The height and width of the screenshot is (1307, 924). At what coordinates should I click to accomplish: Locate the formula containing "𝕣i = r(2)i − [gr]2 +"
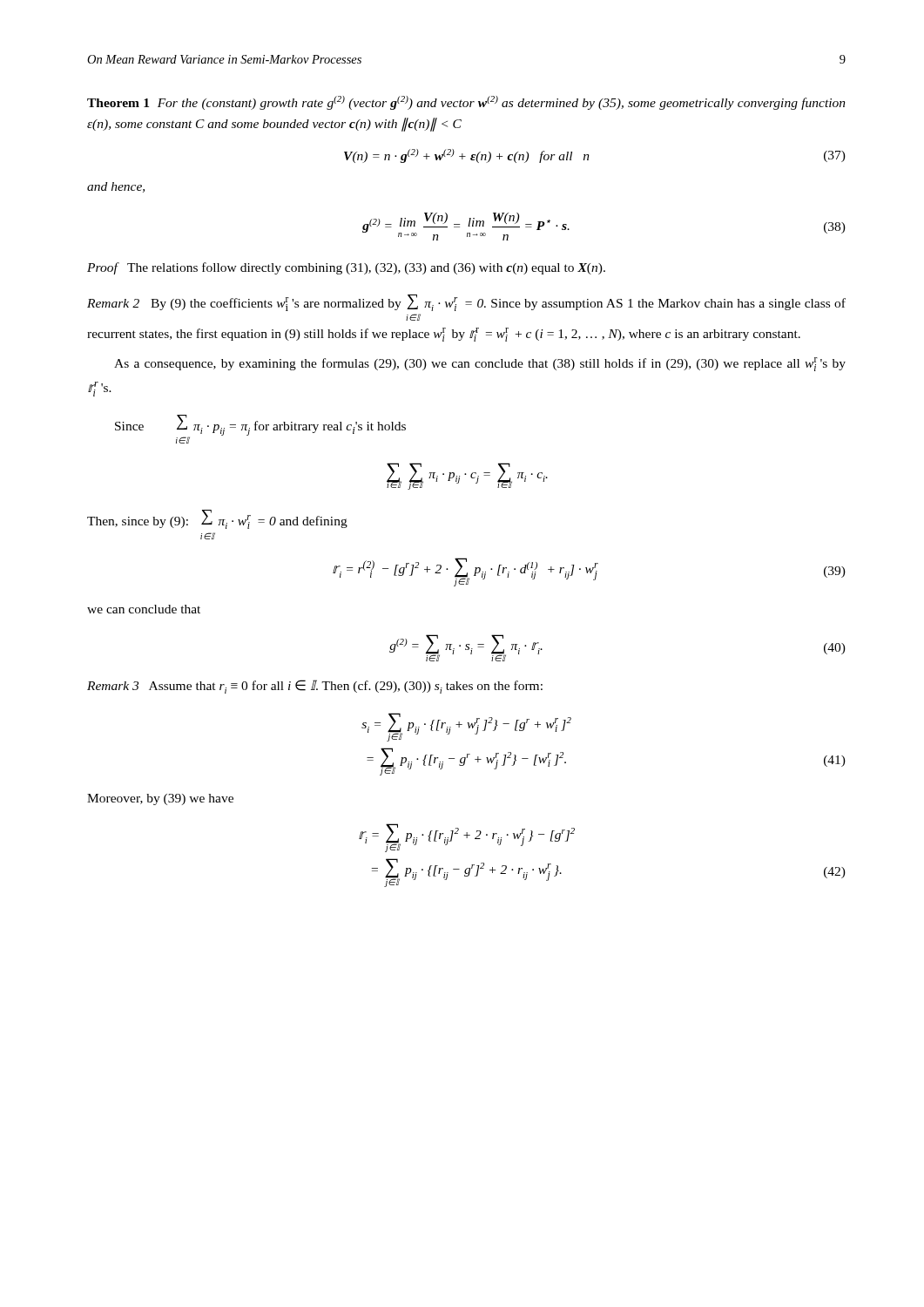(x=466, y=571)
